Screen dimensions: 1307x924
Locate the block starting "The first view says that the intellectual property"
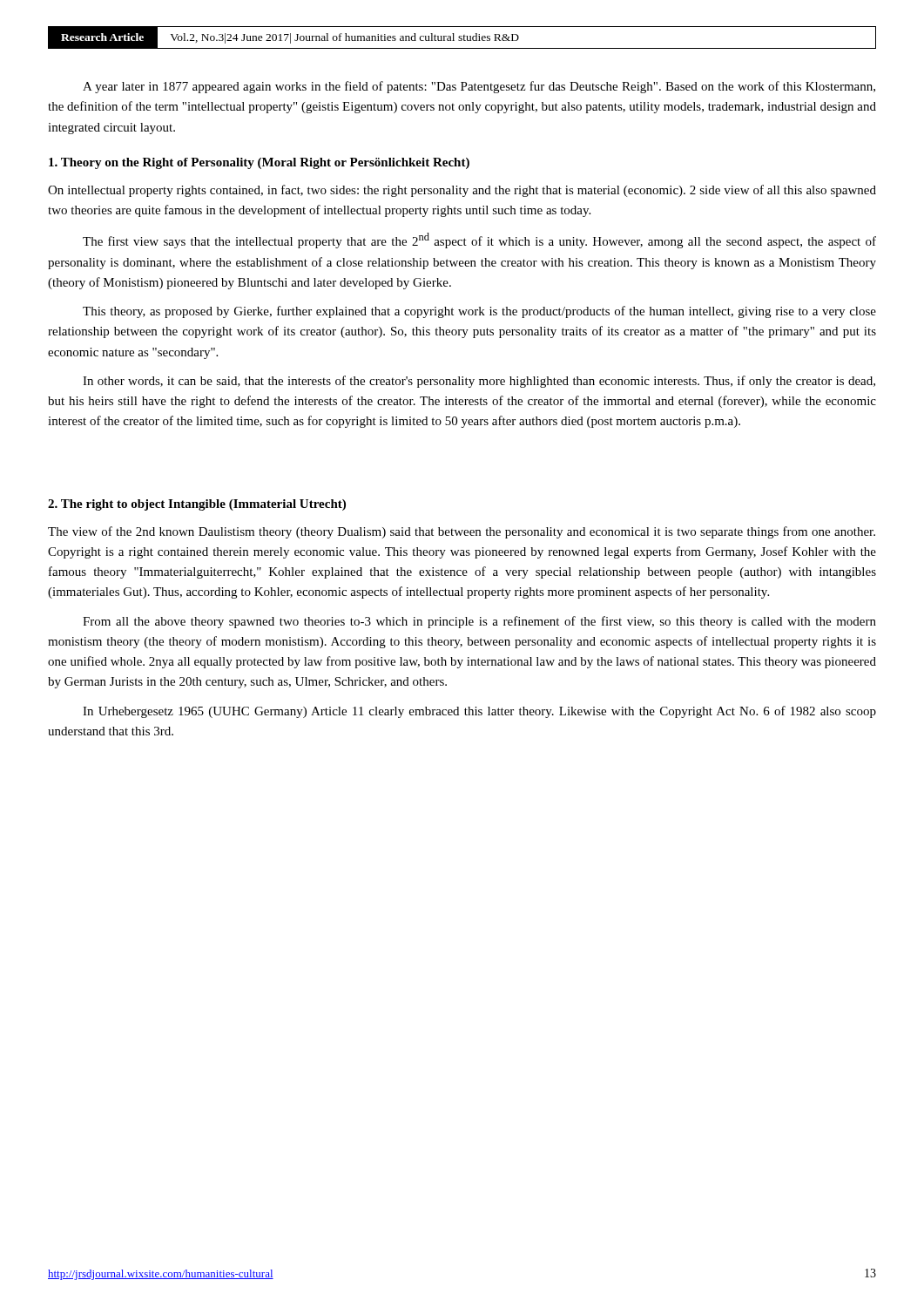click(462, 261)
